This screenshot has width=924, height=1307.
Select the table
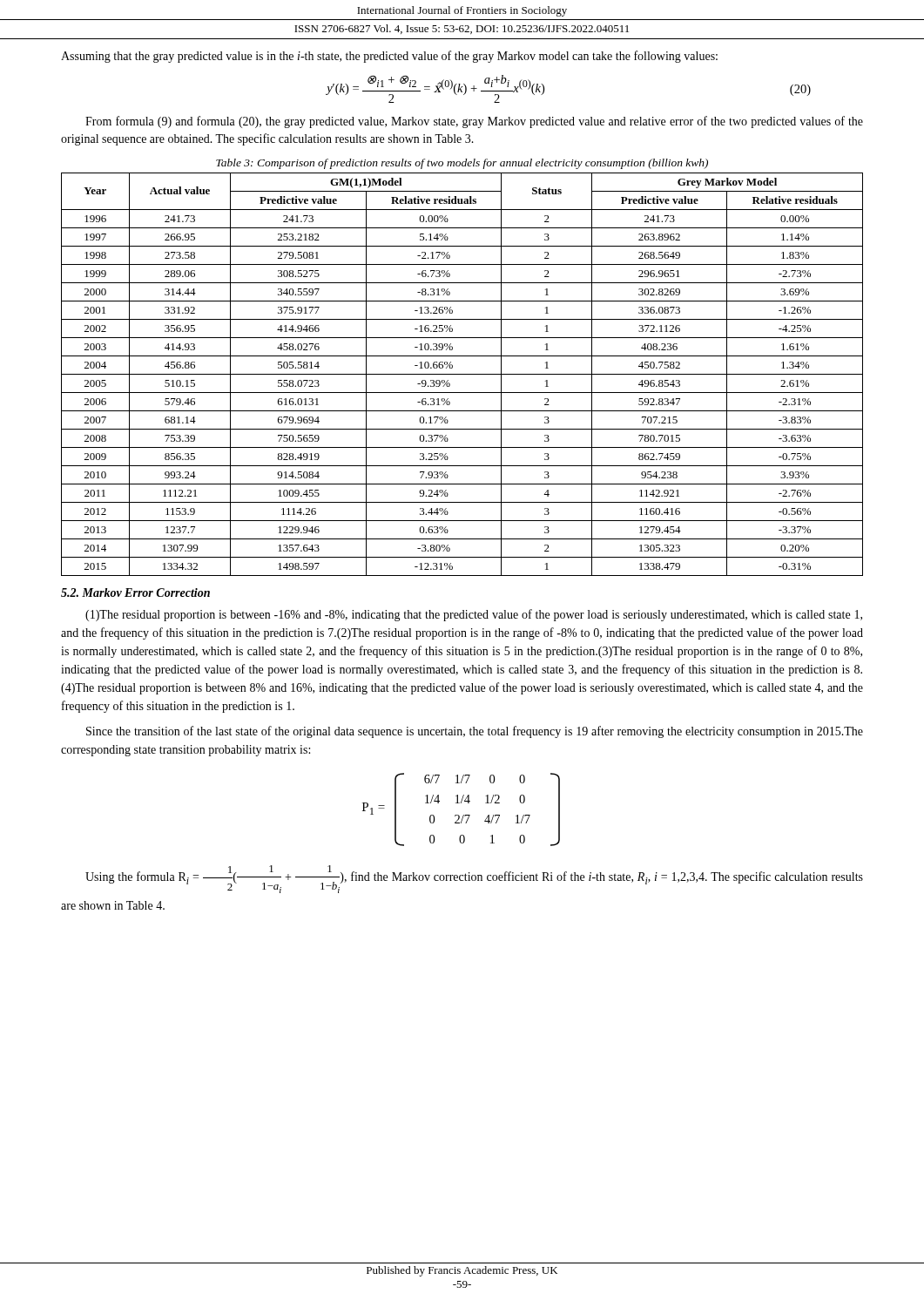tap(462, 374)
